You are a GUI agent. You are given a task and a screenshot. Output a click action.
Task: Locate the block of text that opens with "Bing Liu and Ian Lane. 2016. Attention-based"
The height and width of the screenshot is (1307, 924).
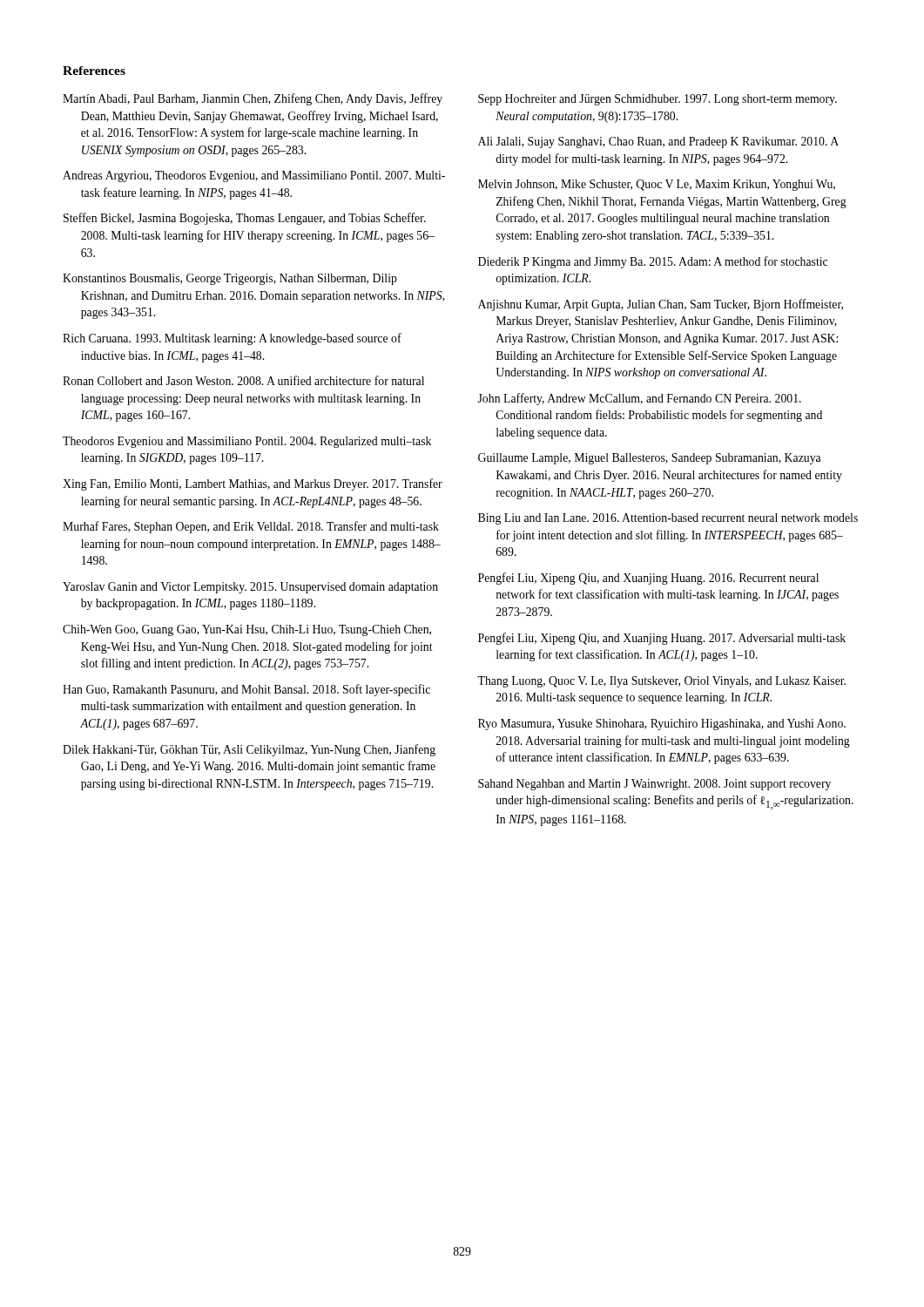point(668,535)
